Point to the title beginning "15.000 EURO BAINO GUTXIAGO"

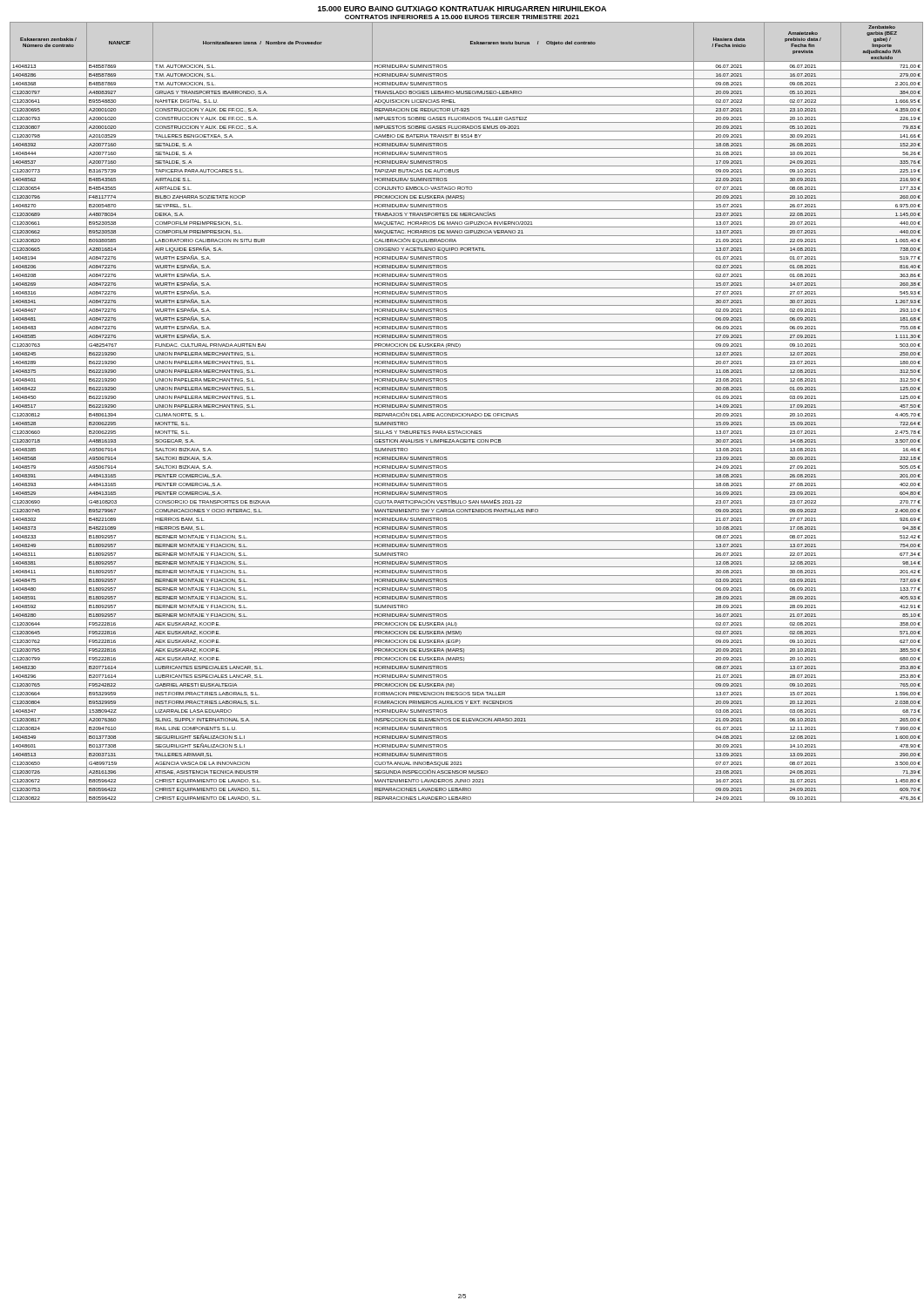click(462, 13)
